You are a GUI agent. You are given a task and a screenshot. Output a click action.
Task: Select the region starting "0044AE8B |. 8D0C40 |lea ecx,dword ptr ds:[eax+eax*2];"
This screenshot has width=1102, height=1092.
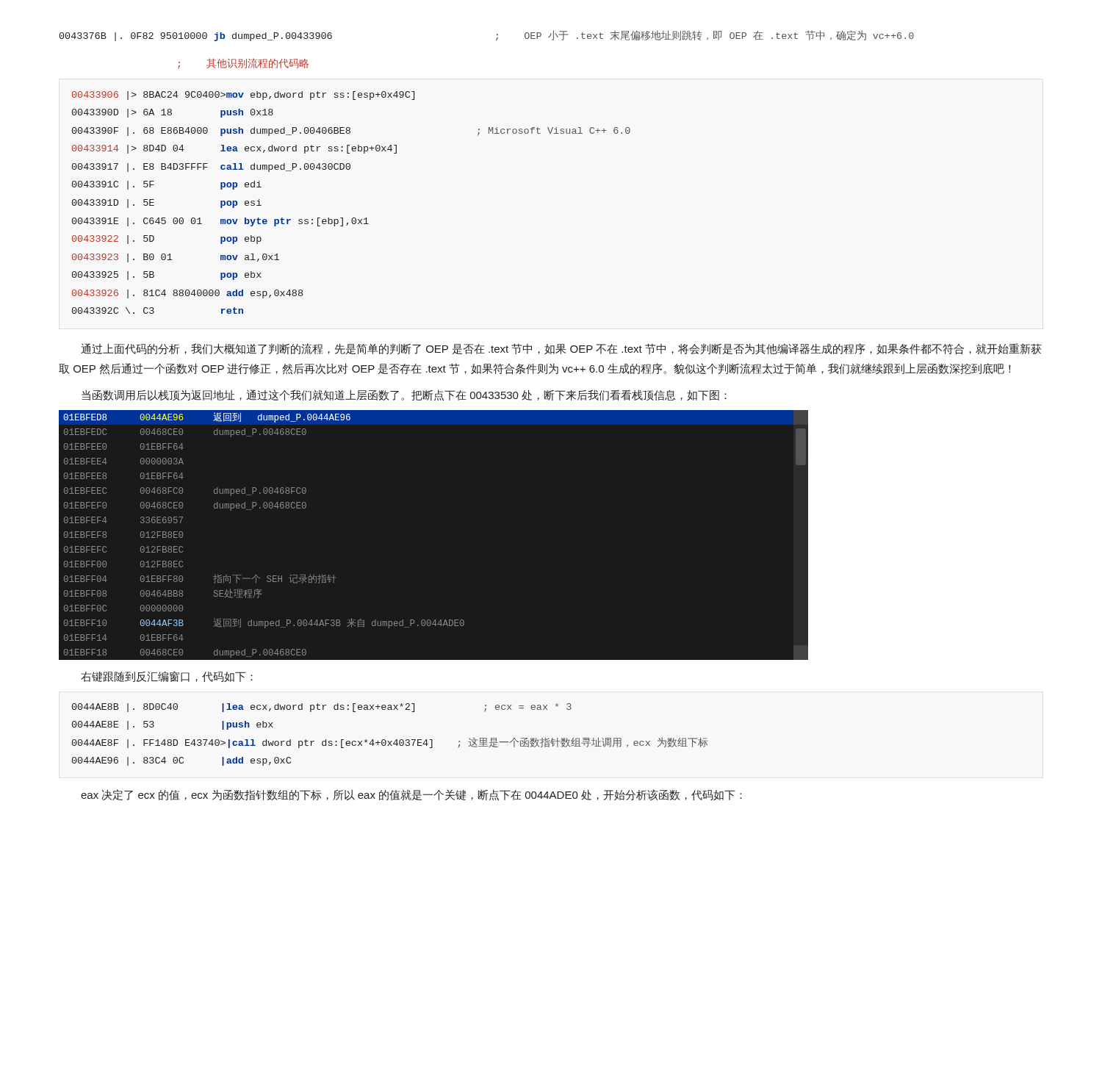[x=390, y=734]
